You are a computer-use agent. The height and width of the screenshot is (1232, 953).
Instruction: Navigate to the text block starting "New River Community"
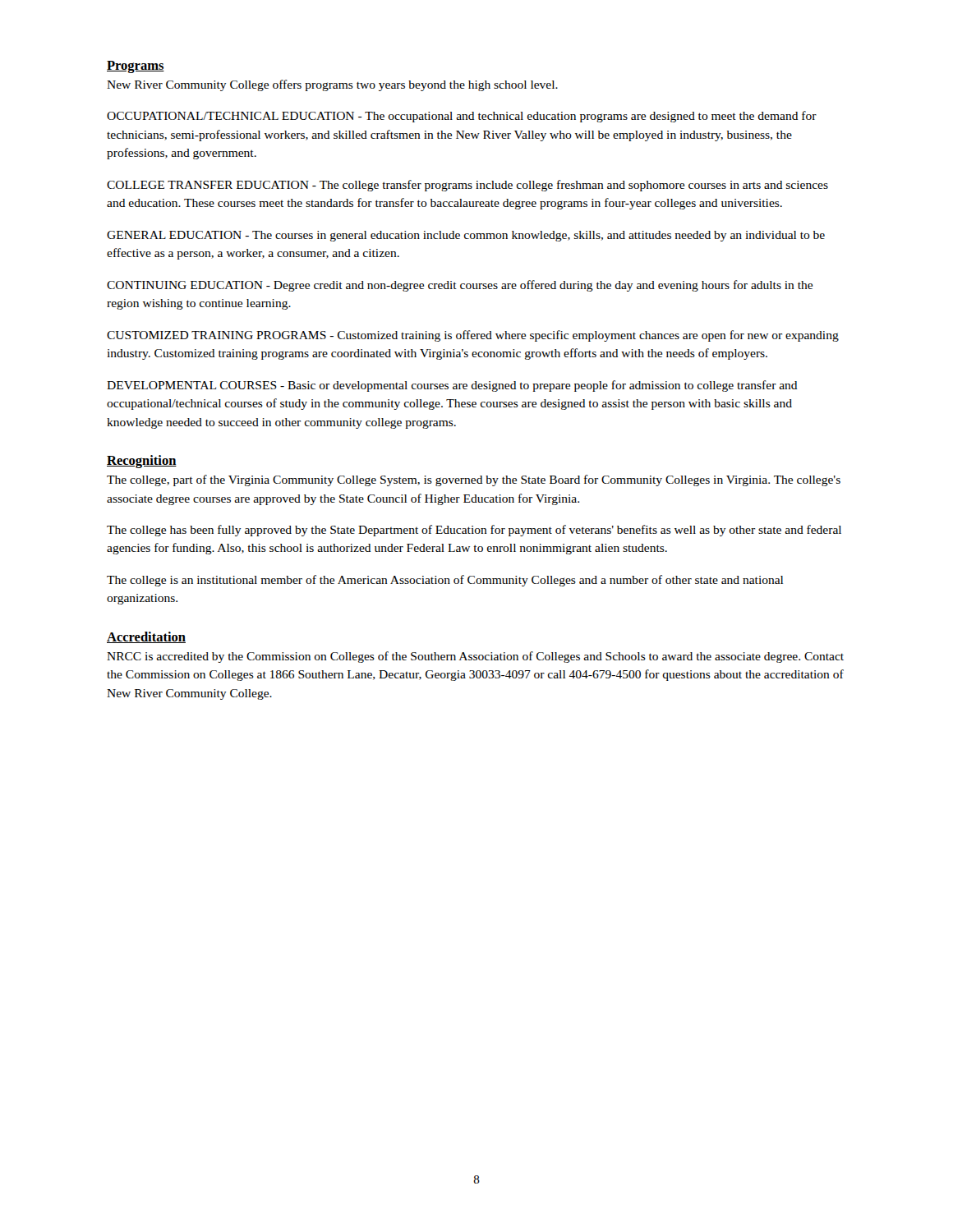(x=333, y=84)
